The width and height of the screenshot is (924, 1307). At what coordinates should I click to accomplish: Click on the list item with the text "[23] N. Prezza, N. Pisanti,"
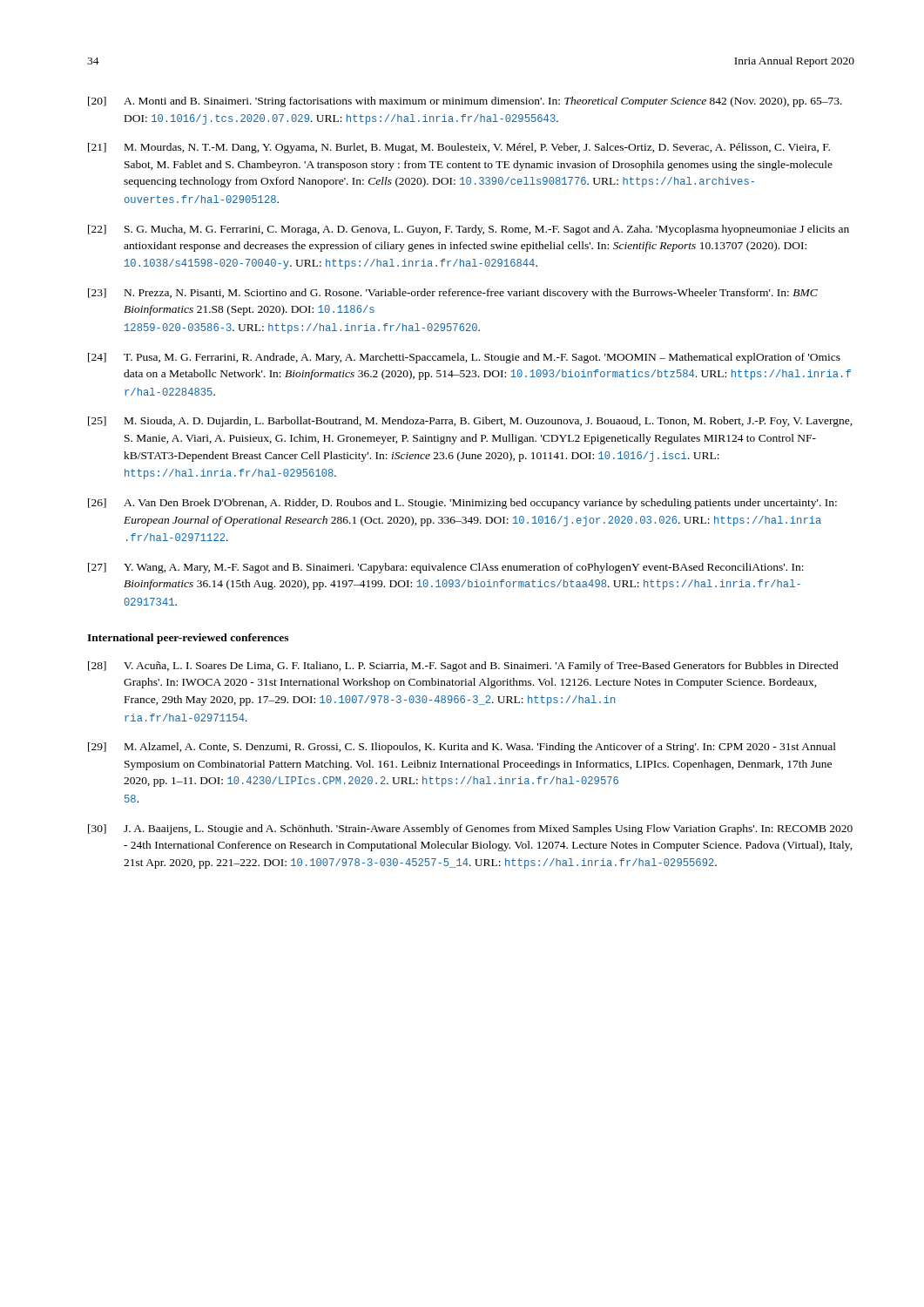click(x=453, y=294)
